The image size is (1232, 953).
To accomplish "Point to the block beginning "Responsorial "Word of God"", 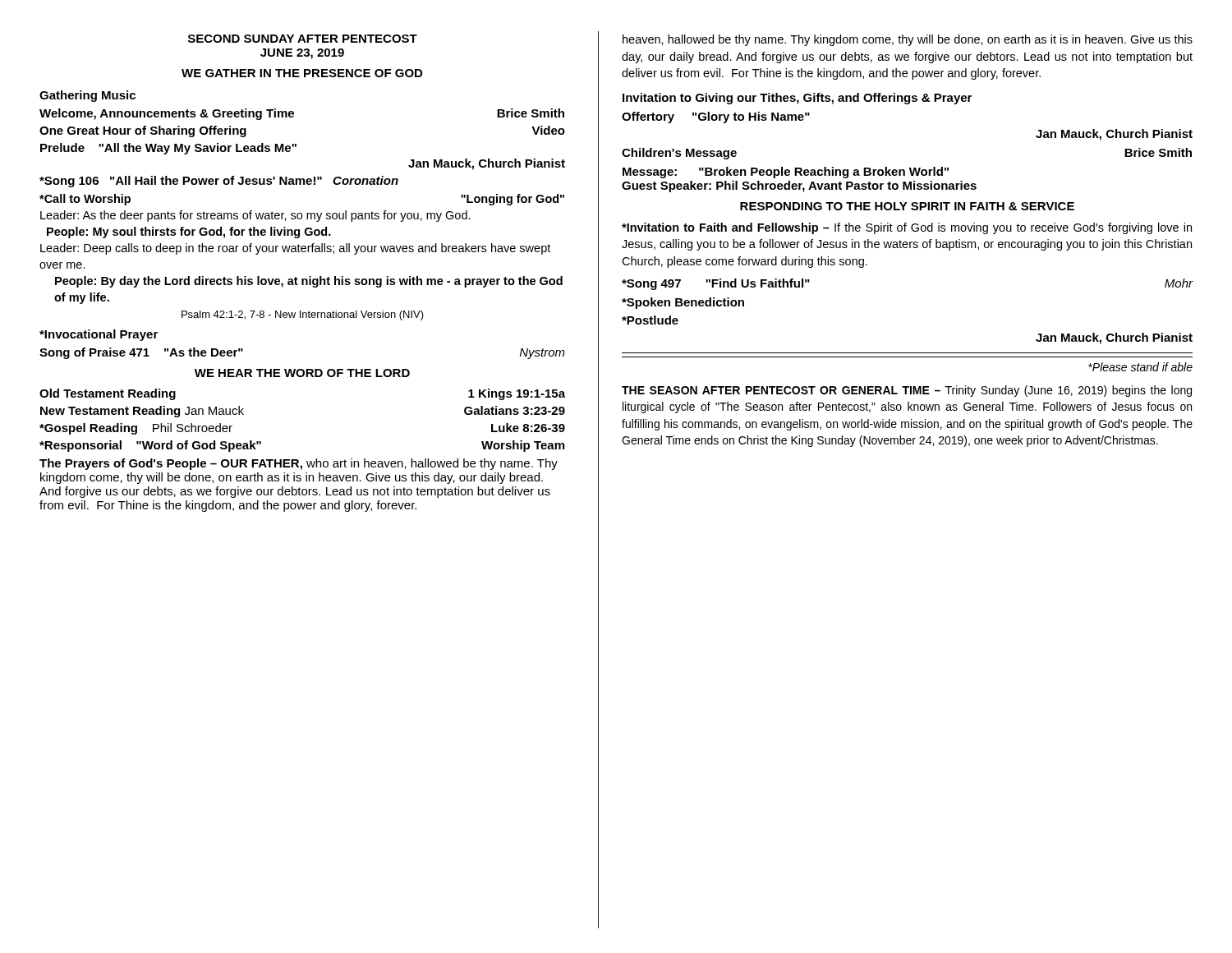I will (x=77, y=446).
